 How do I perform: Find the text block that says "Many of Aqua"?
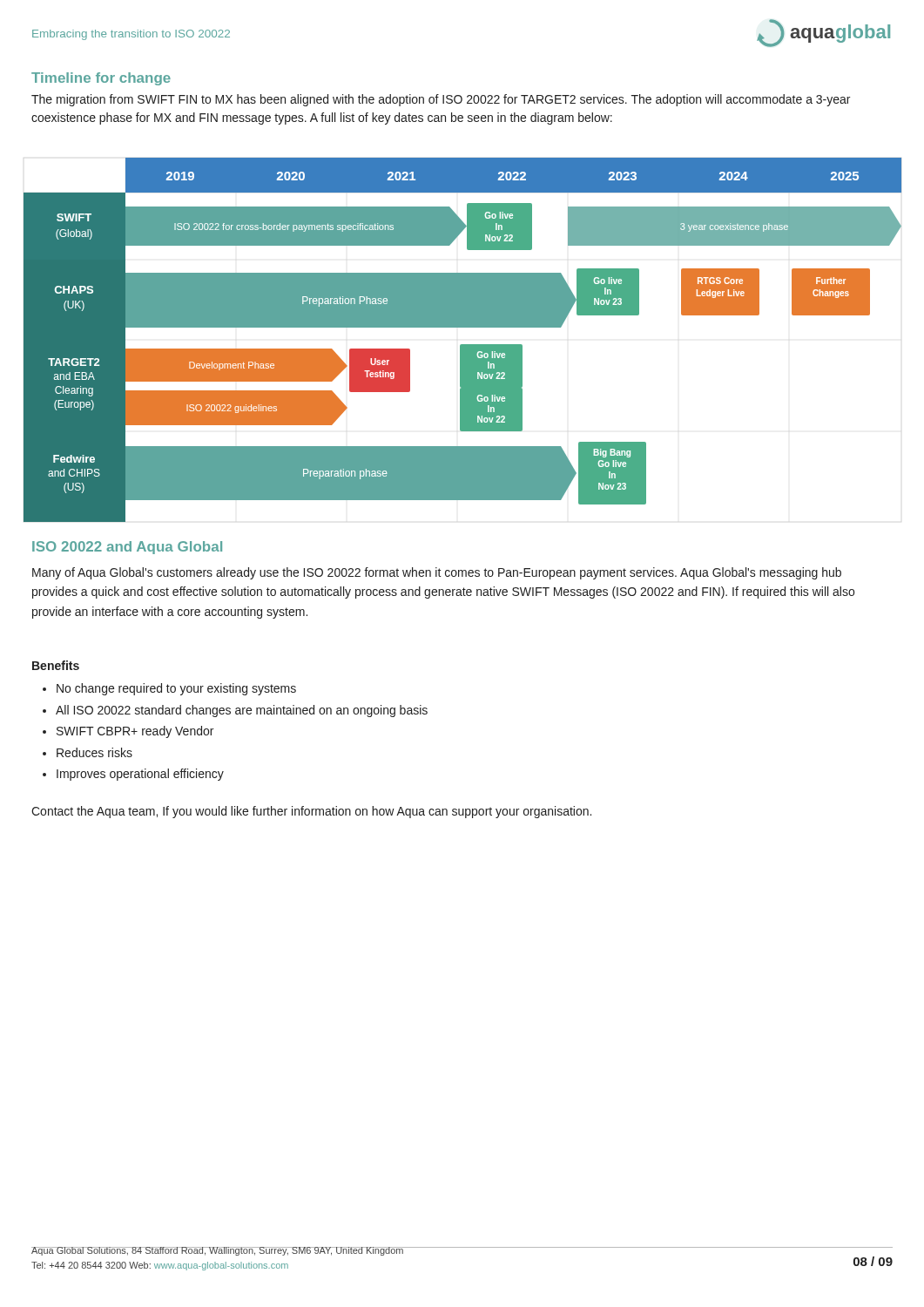pyautogui.click(x=443, y=592)
